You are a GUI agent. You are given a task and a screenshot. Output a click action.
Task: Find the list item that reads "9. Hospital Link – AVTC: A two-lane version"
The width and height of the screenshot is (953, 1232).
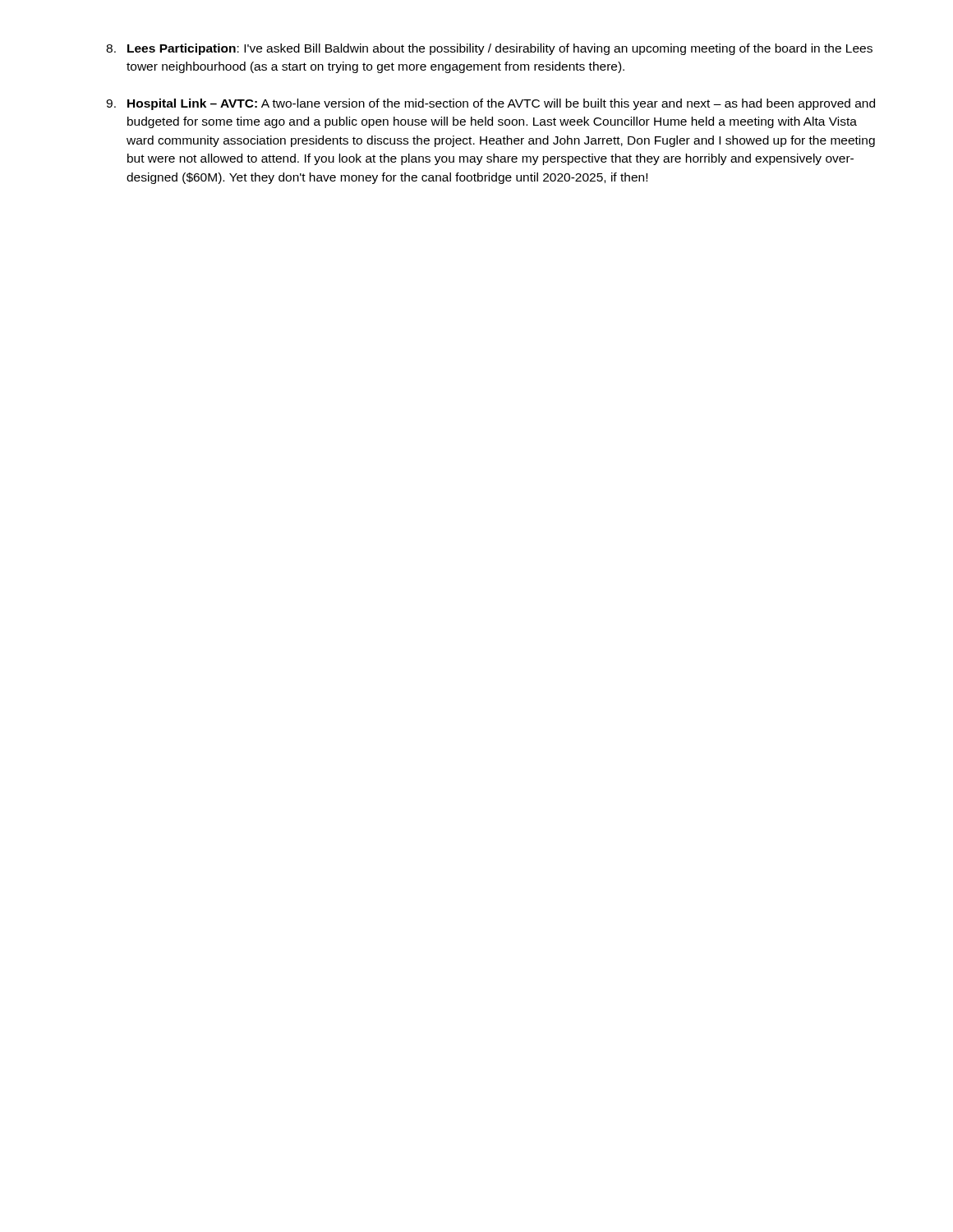[x=476, y=141]
